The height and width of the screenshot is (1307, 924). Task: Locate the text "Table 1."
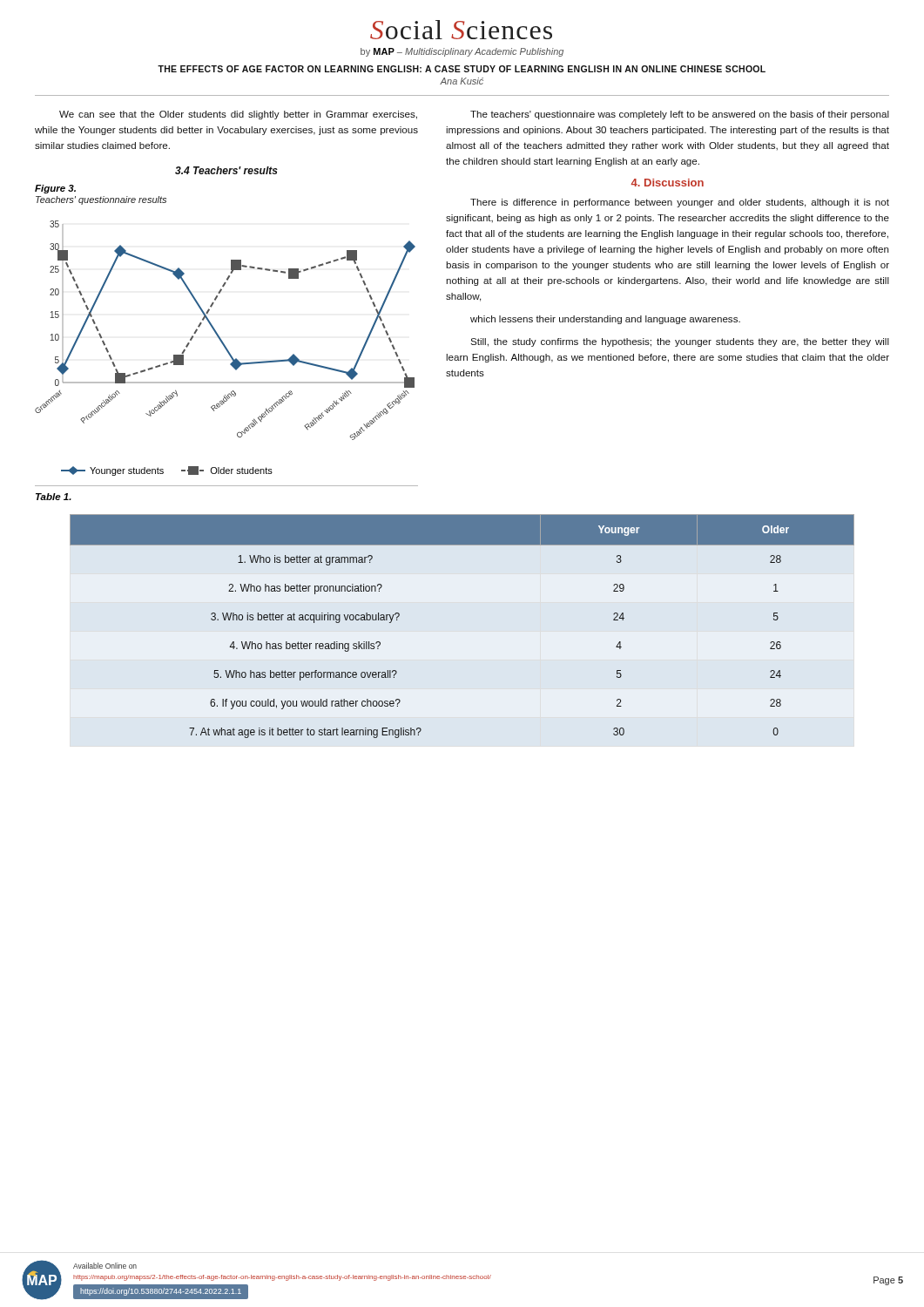[226, 497]
